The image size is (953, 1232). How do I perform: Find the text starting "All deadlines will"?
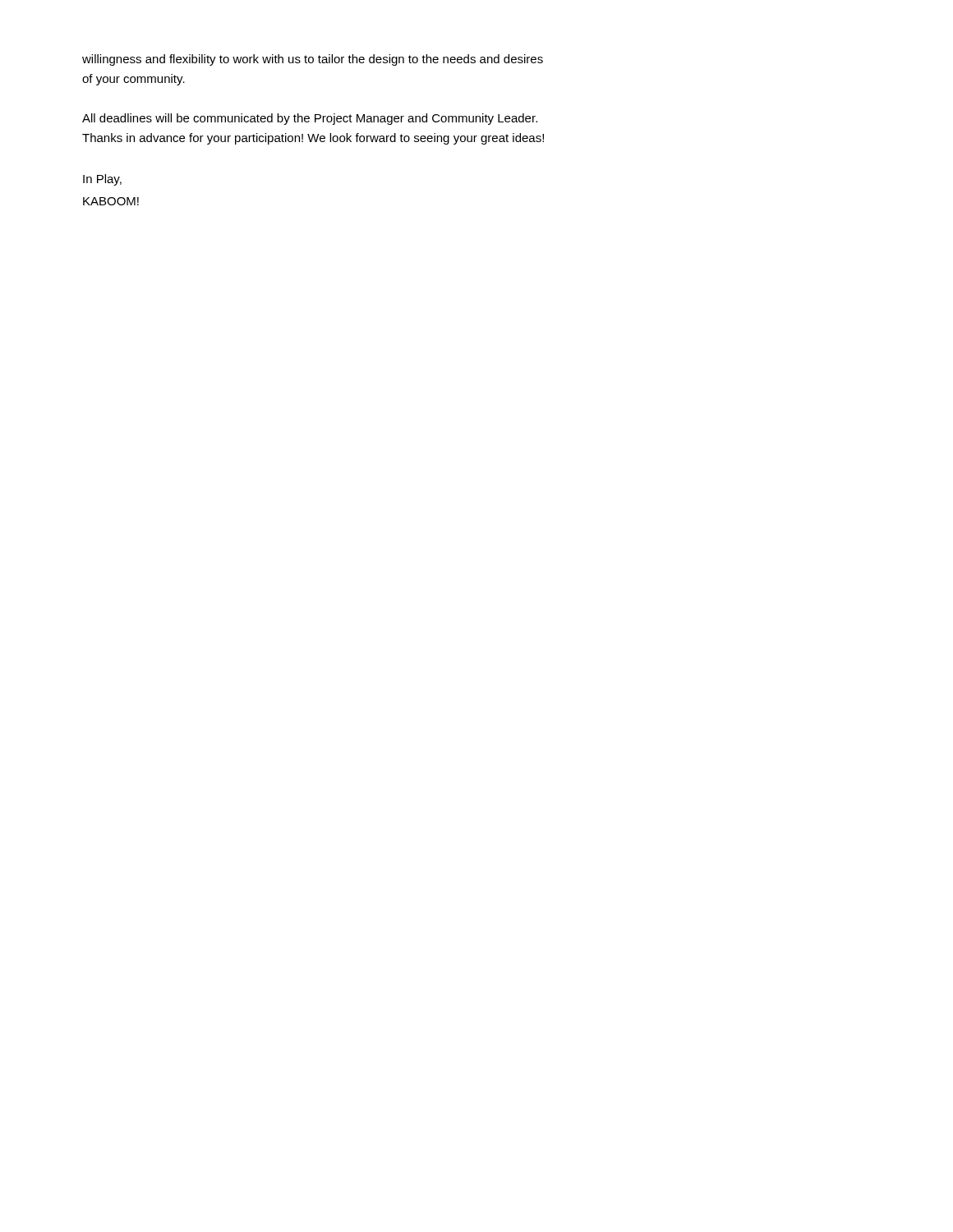[314, 128]
